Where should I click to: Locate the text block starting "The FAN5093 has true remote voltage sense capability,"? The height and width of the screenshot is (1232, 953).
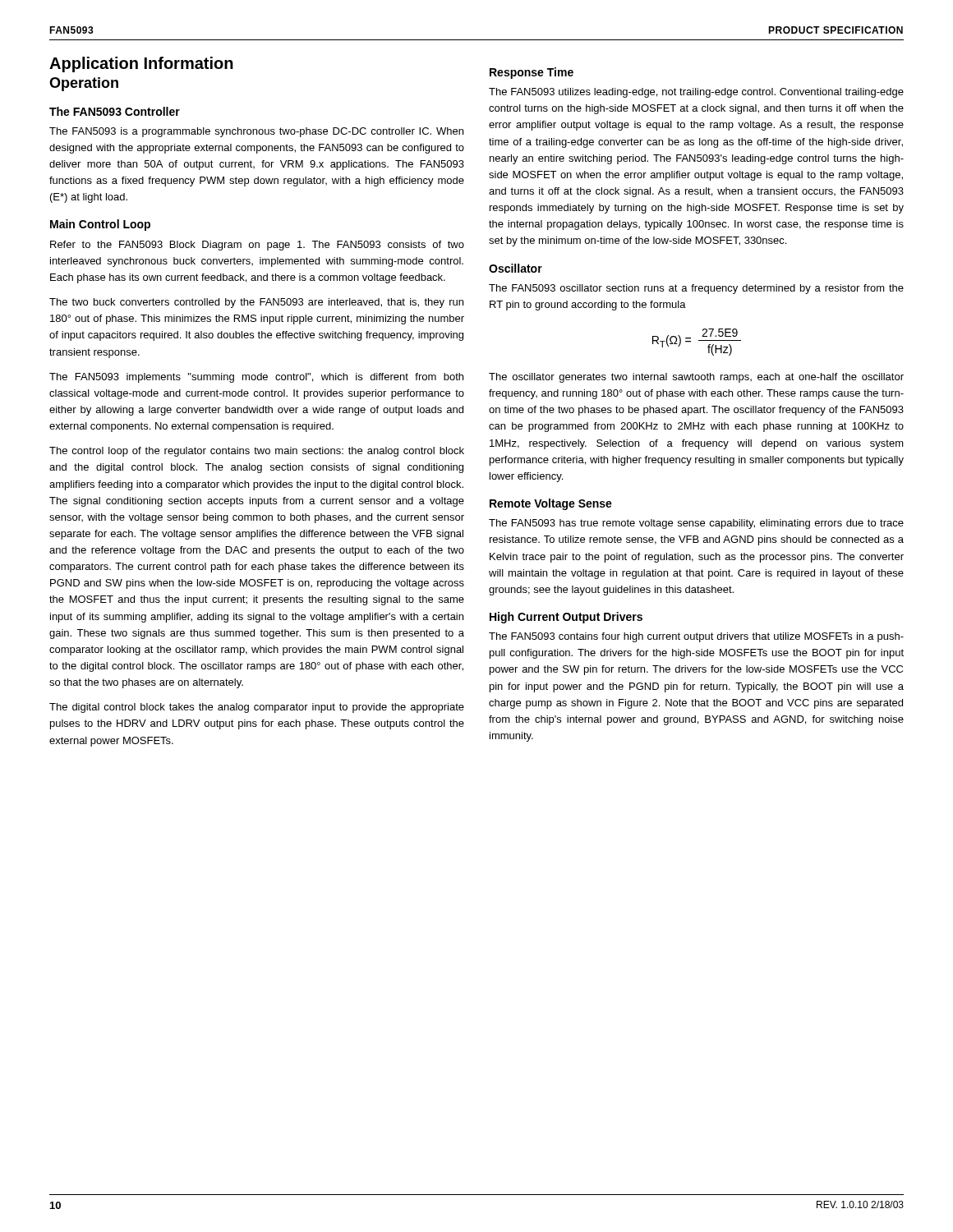pos(696,556)
